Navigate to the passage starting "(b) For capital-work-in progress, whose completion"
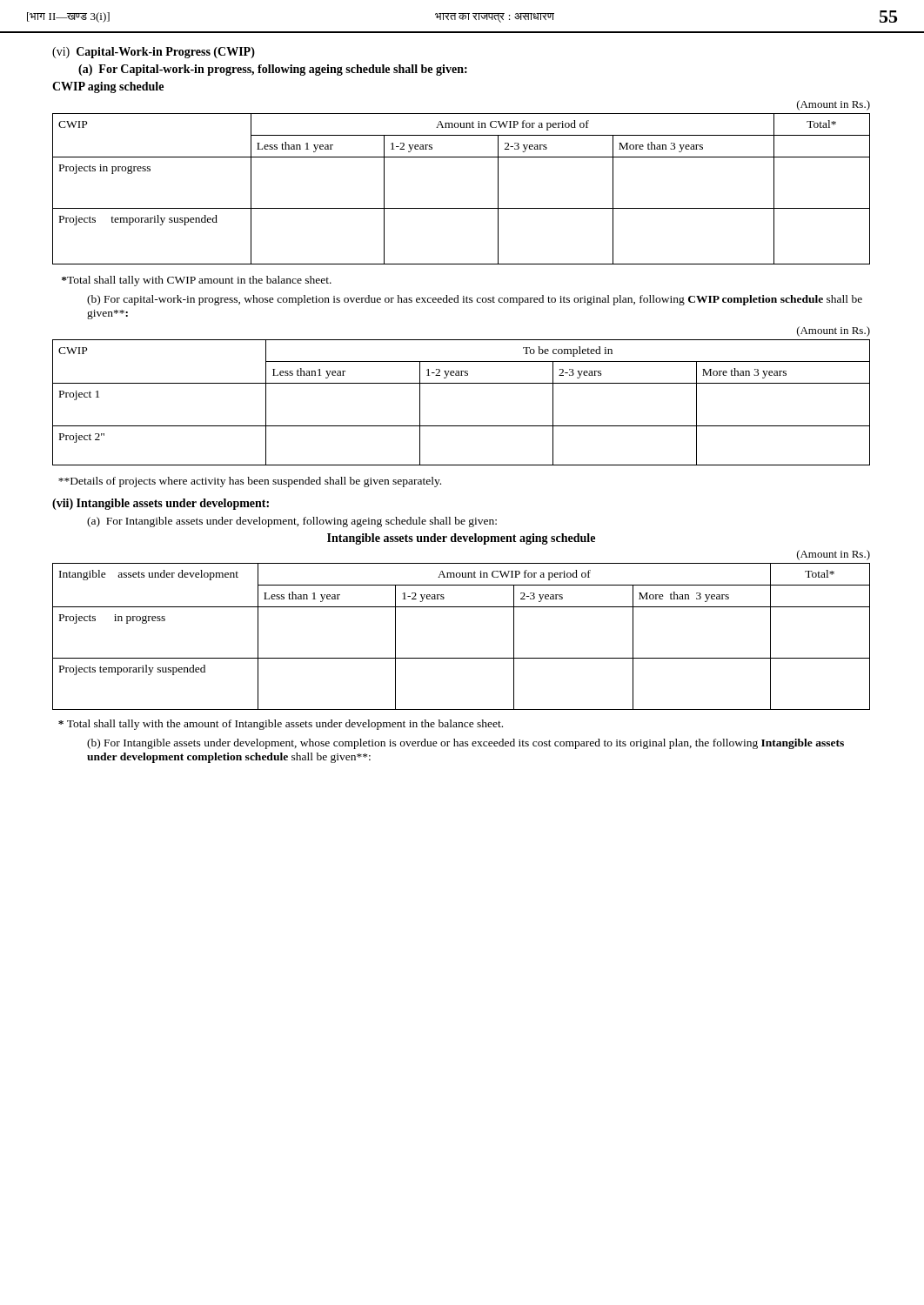 475,306
